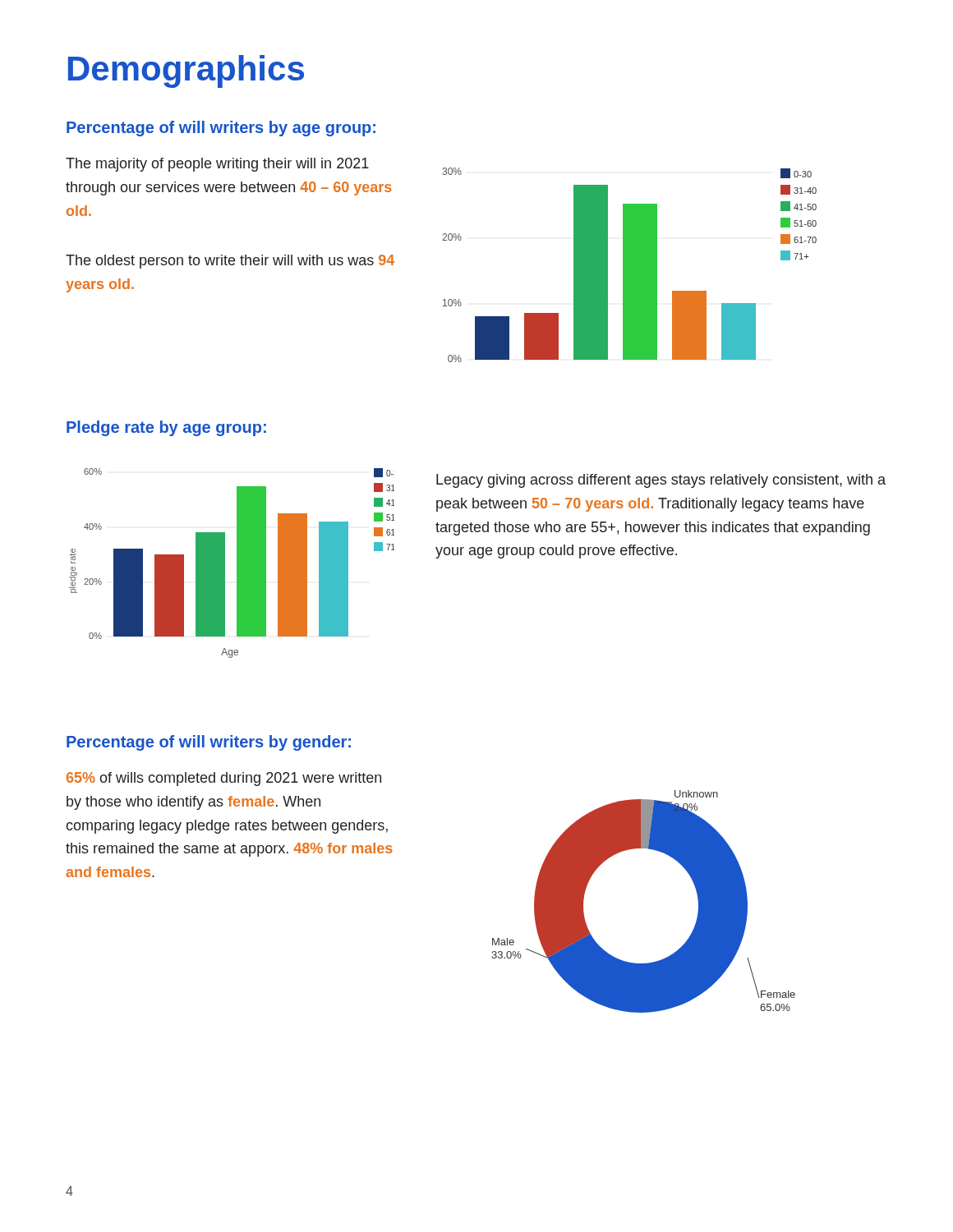The image size is (953, 1232).
Task: Select the text starting "The majority of people writing their will in"
Action: [x=229, y=187]
